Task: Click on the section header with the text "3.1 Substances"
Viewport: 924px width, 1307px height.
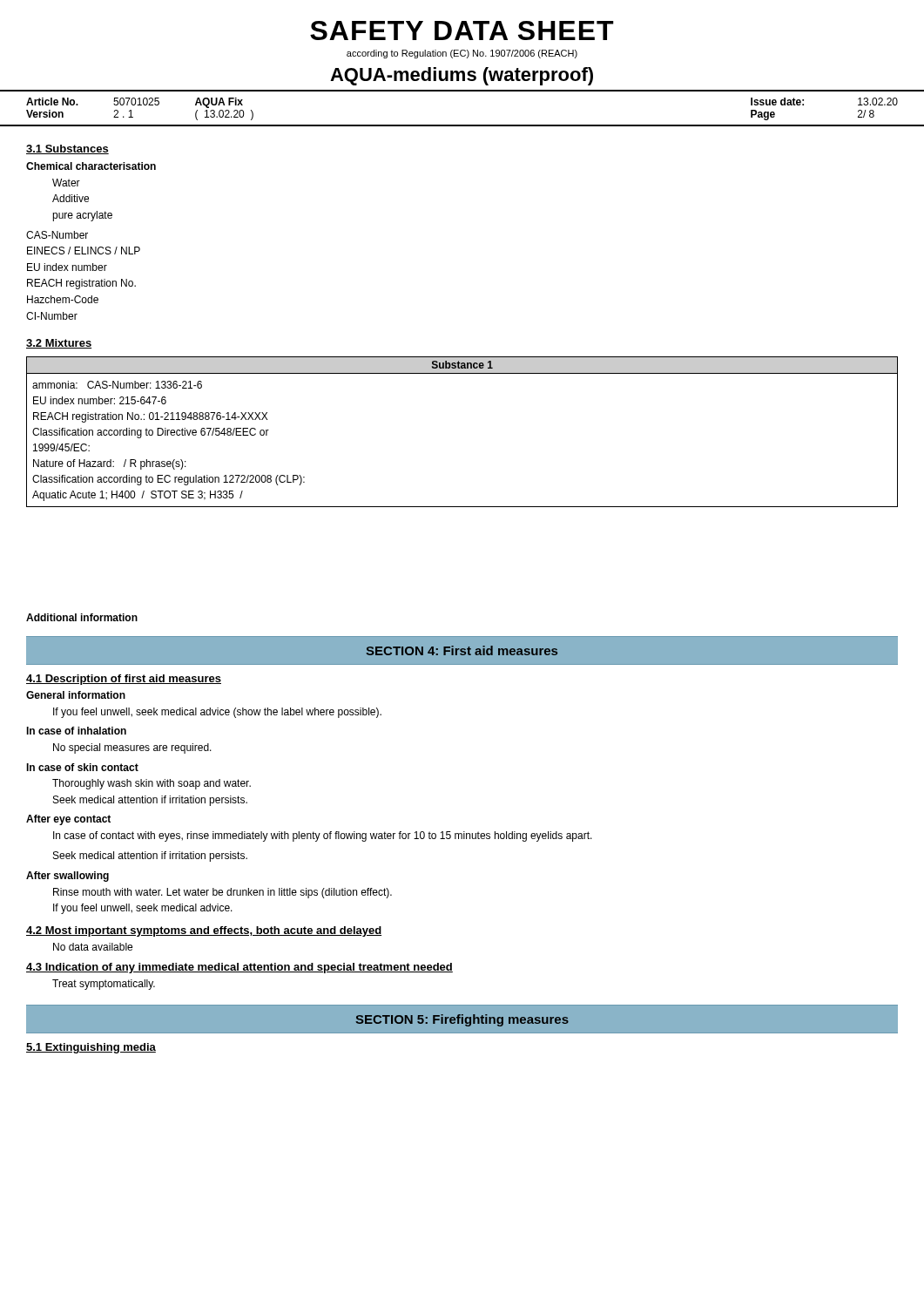Action: point(67,149)
